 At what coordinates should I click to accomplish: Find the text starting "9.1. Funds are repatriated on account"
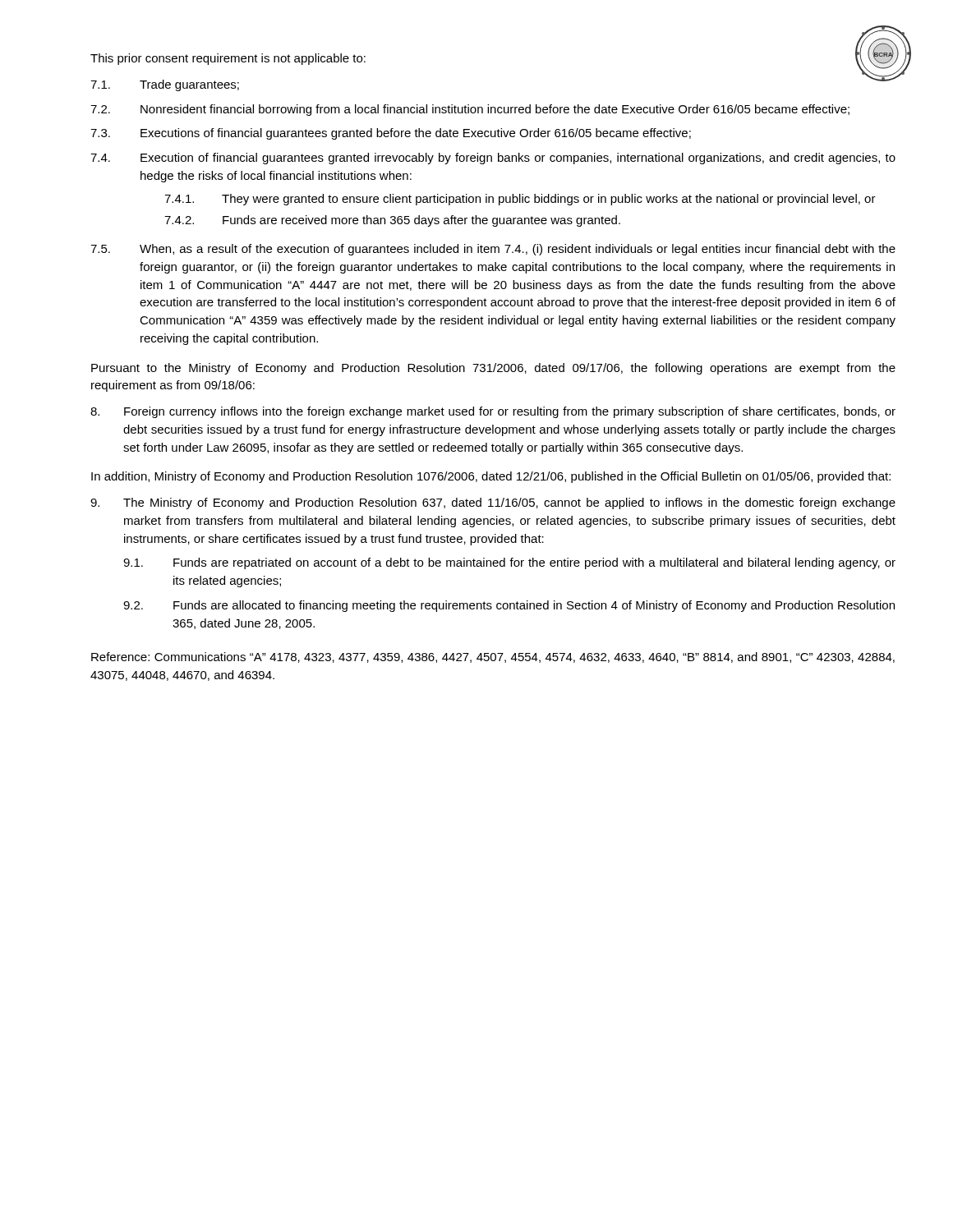coord(509,572)
